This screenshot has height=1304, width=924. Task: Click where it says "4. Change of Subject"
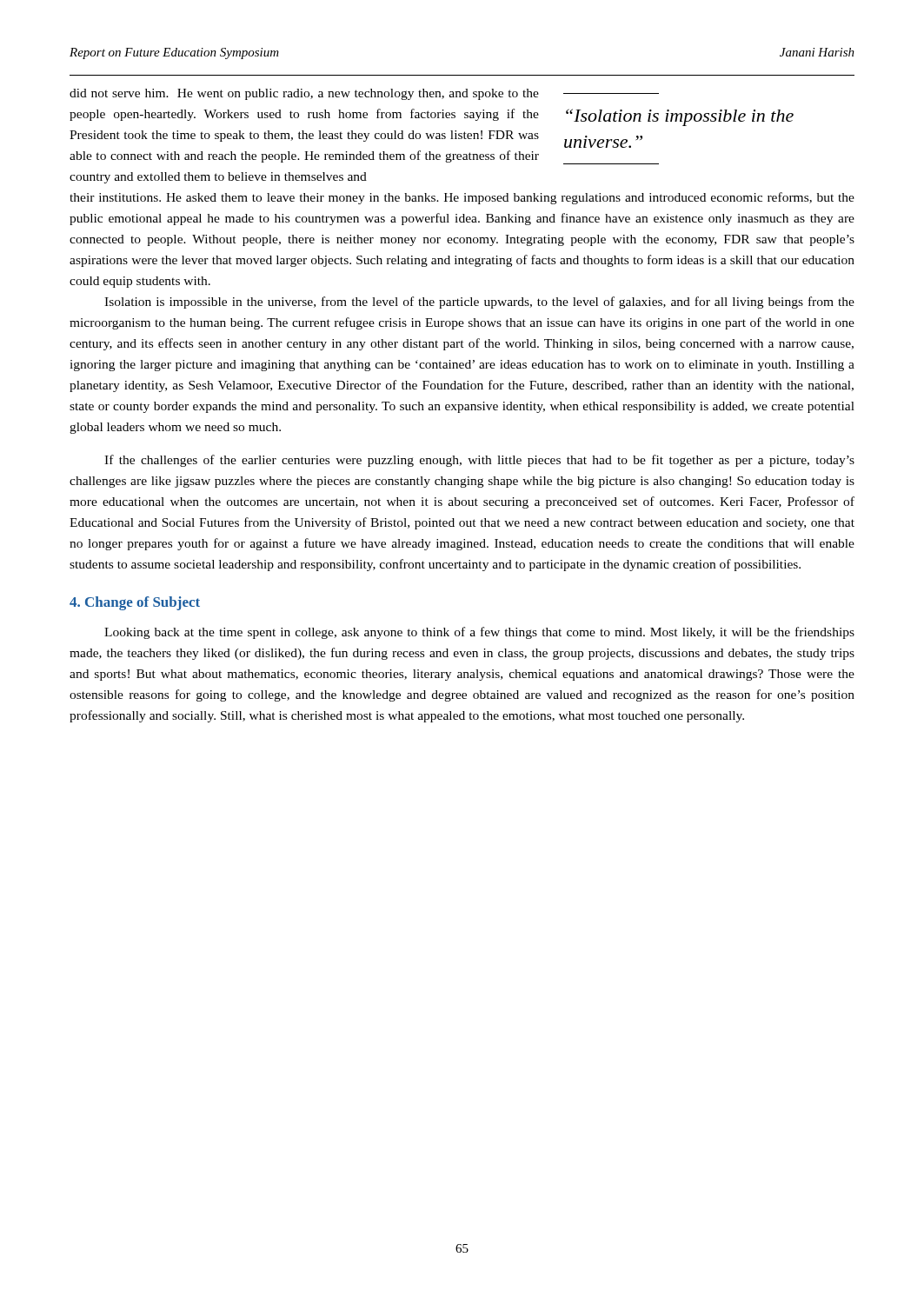pyautogui.click(x=135, y=602)
